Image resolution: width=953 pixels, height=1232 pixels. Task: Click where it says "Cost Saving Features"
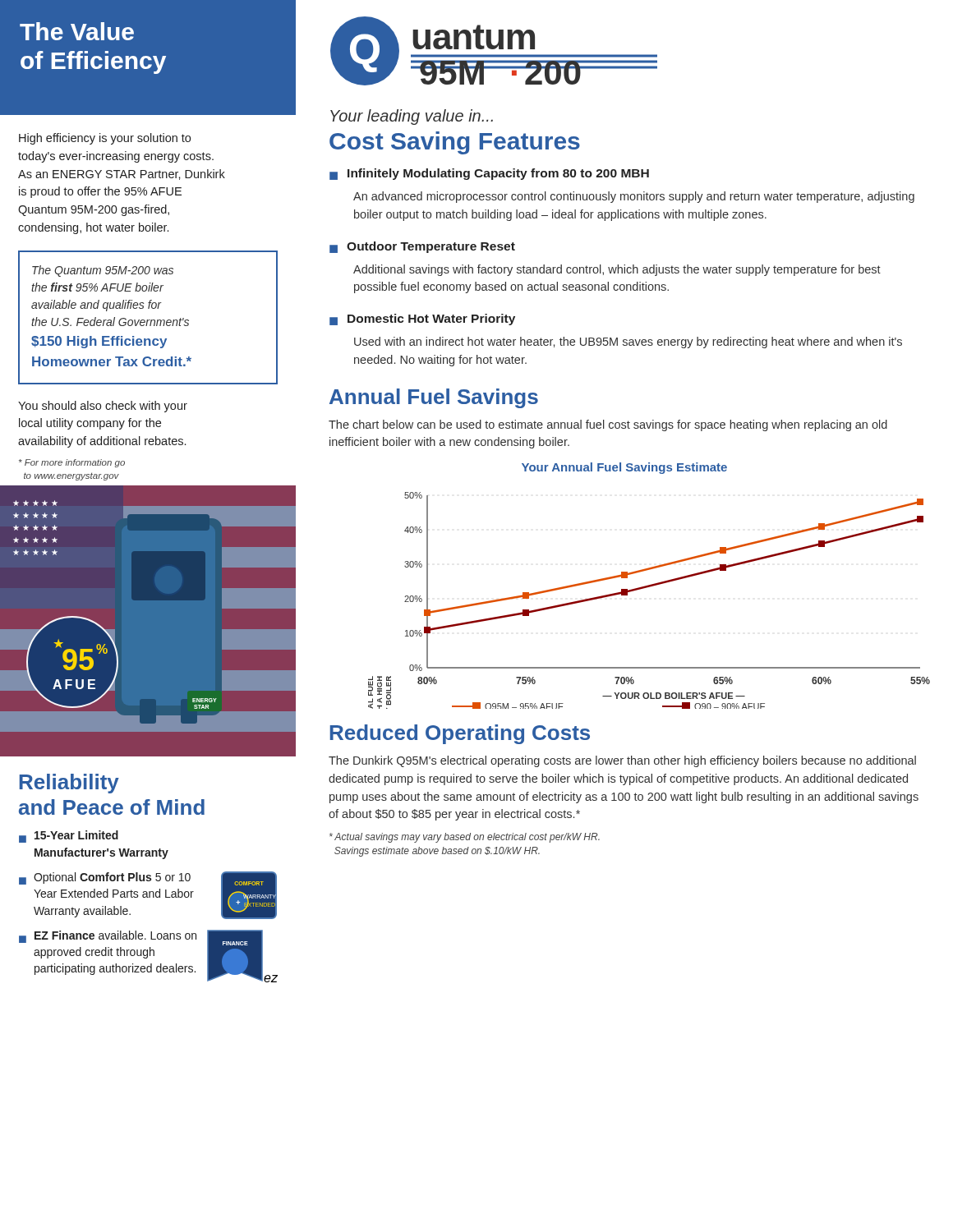(455, 141)
